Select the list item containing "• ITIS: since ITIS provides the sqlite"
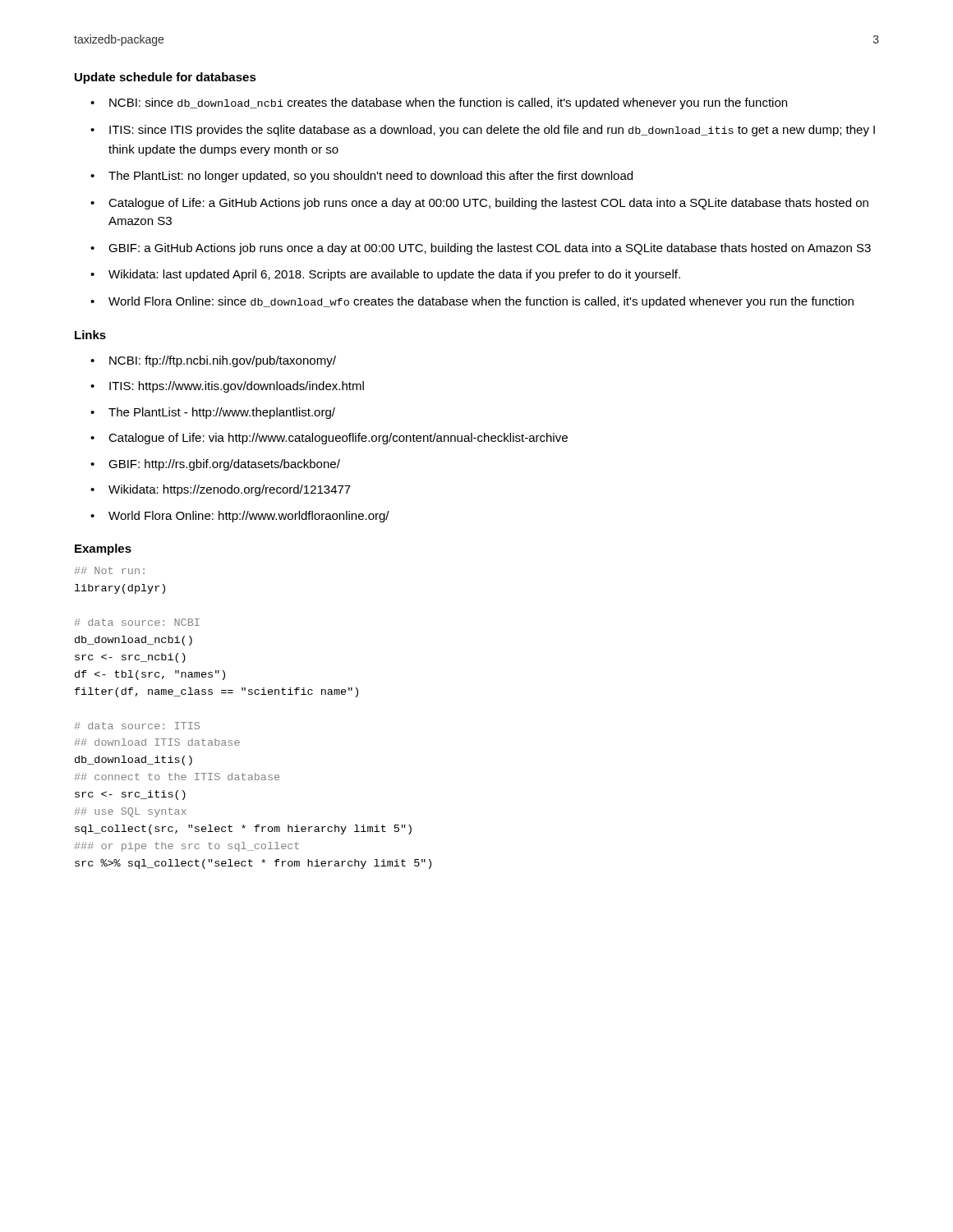Screen dimensions: 1232x953 (x=485, y=140)
